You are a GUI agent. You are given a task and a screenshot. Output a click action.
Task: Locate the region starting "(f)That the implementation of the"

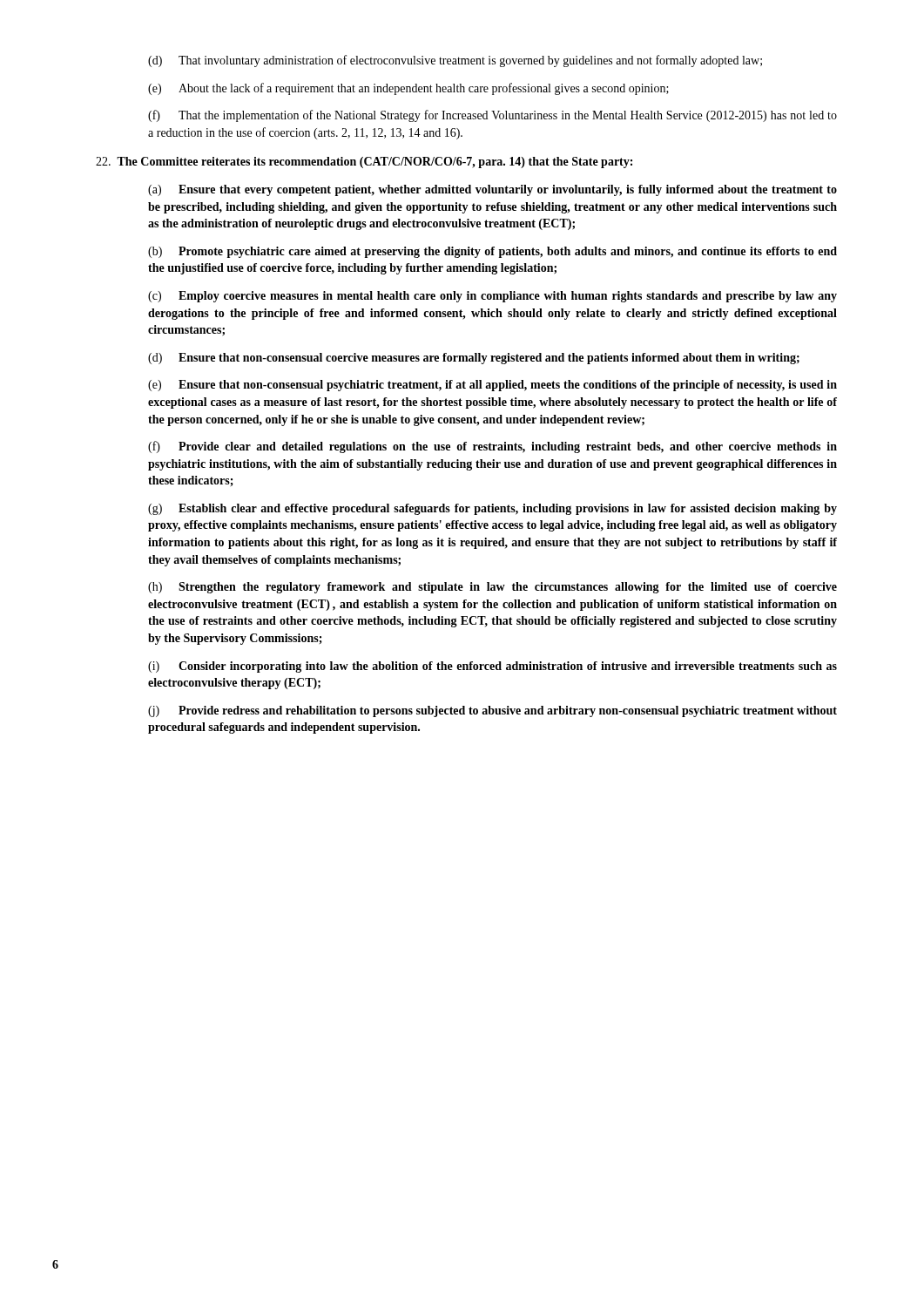[x=492, y=123]
